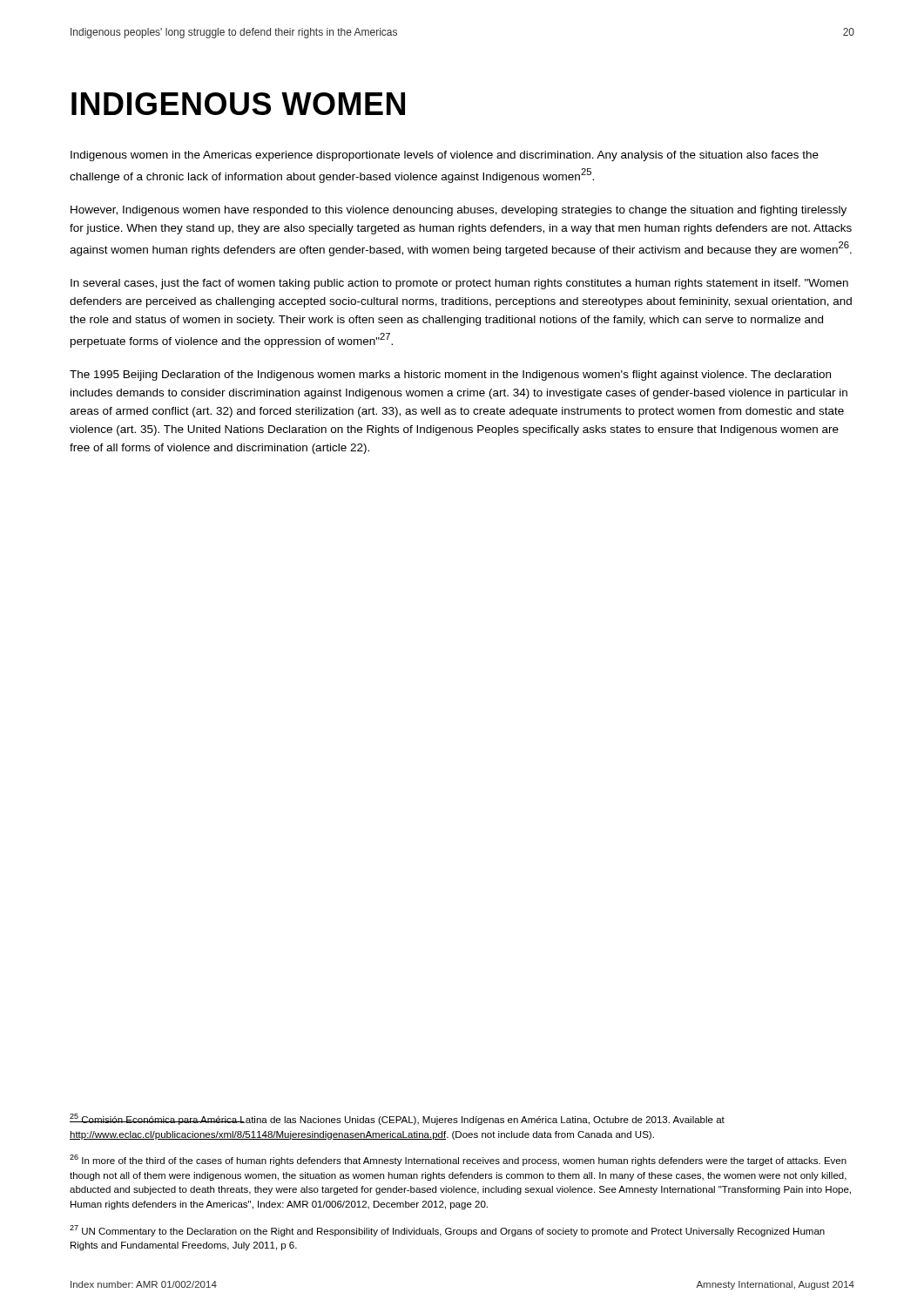Click the passage that begins "27 UN Commentary to the Declaration on the"
Viewport: 924px width, 1307px height.
click(447, 1237)
